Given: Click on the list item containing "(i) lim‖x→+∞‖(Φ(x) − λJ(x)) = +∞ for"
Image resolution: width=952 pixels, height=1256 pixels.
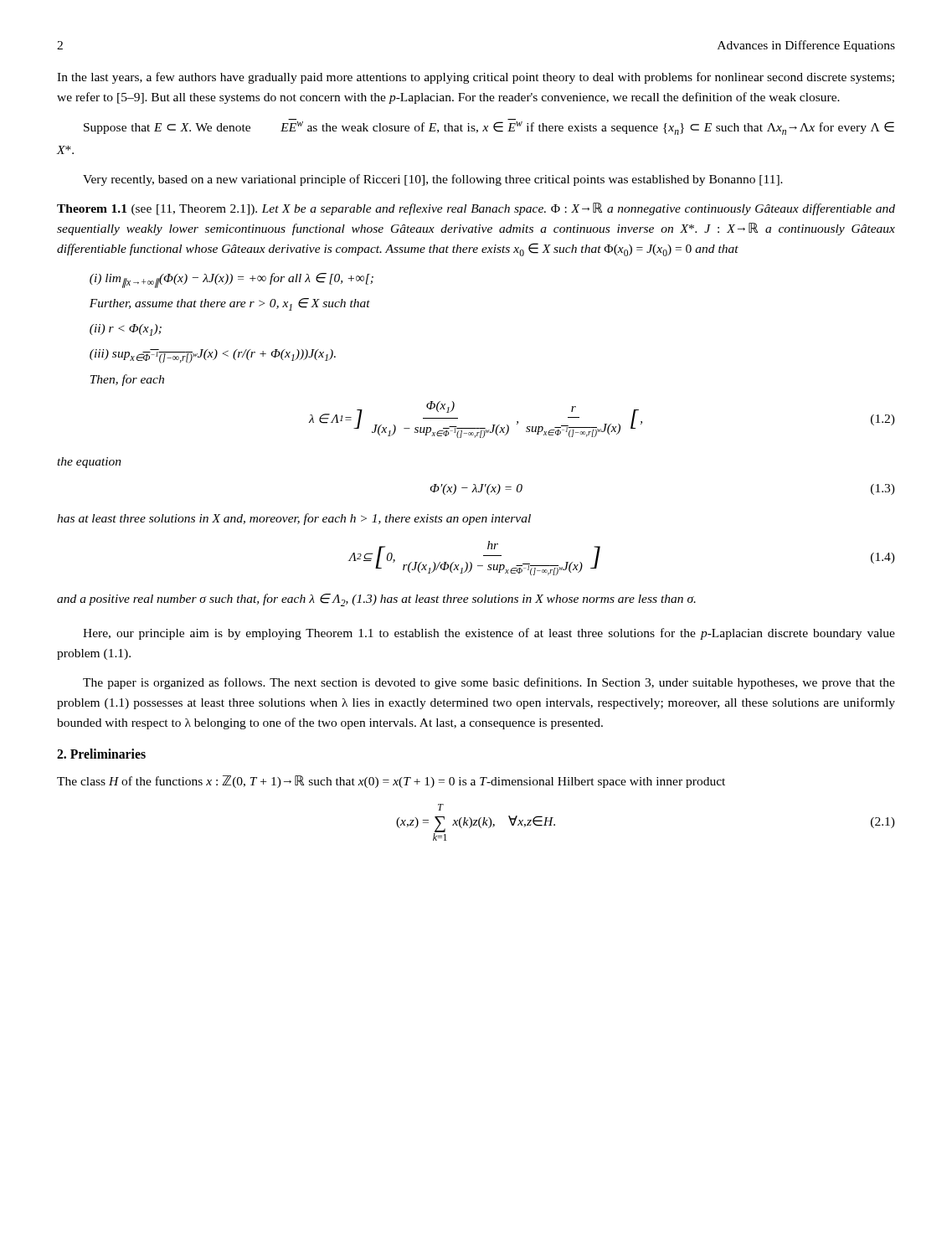Looking at the screenshot, I should tap(232, 279).
